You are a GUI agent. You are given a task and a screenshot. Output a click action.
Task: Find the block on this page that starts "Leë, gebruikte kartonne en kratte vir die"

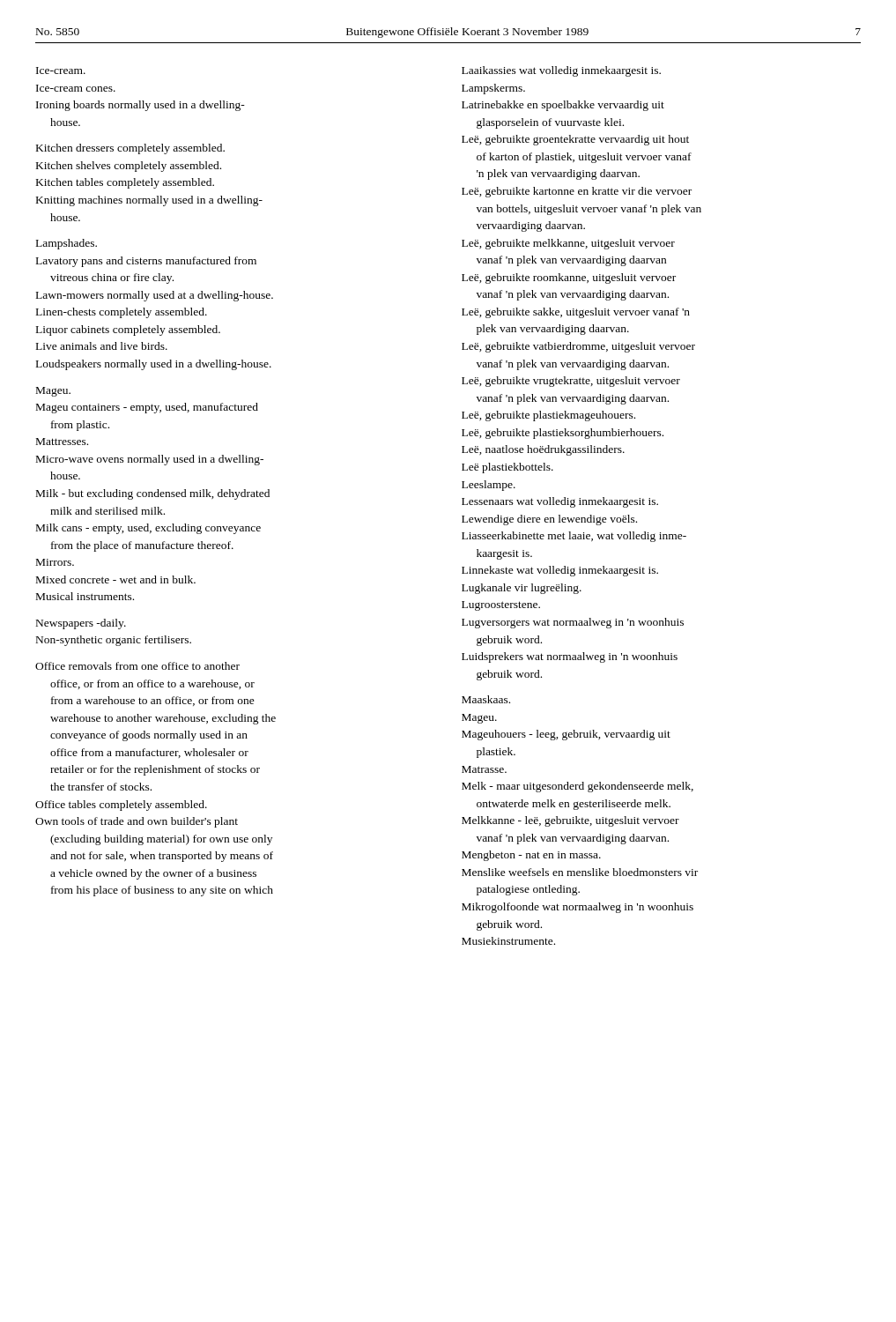tap(581, 208)
